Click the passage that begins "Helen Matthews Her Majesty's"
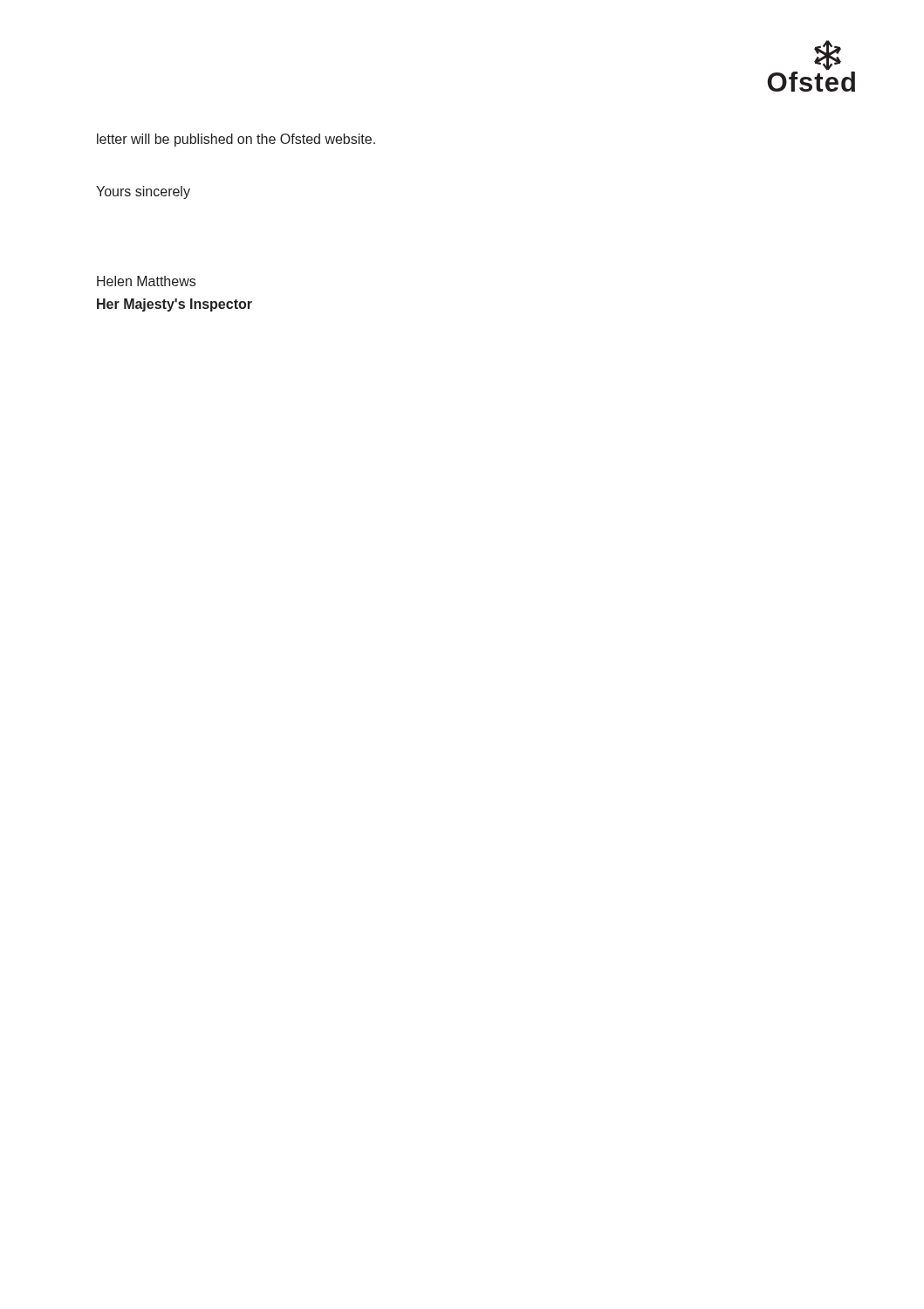The height and width of the screenshot is (1309, 924). (174, 293)
